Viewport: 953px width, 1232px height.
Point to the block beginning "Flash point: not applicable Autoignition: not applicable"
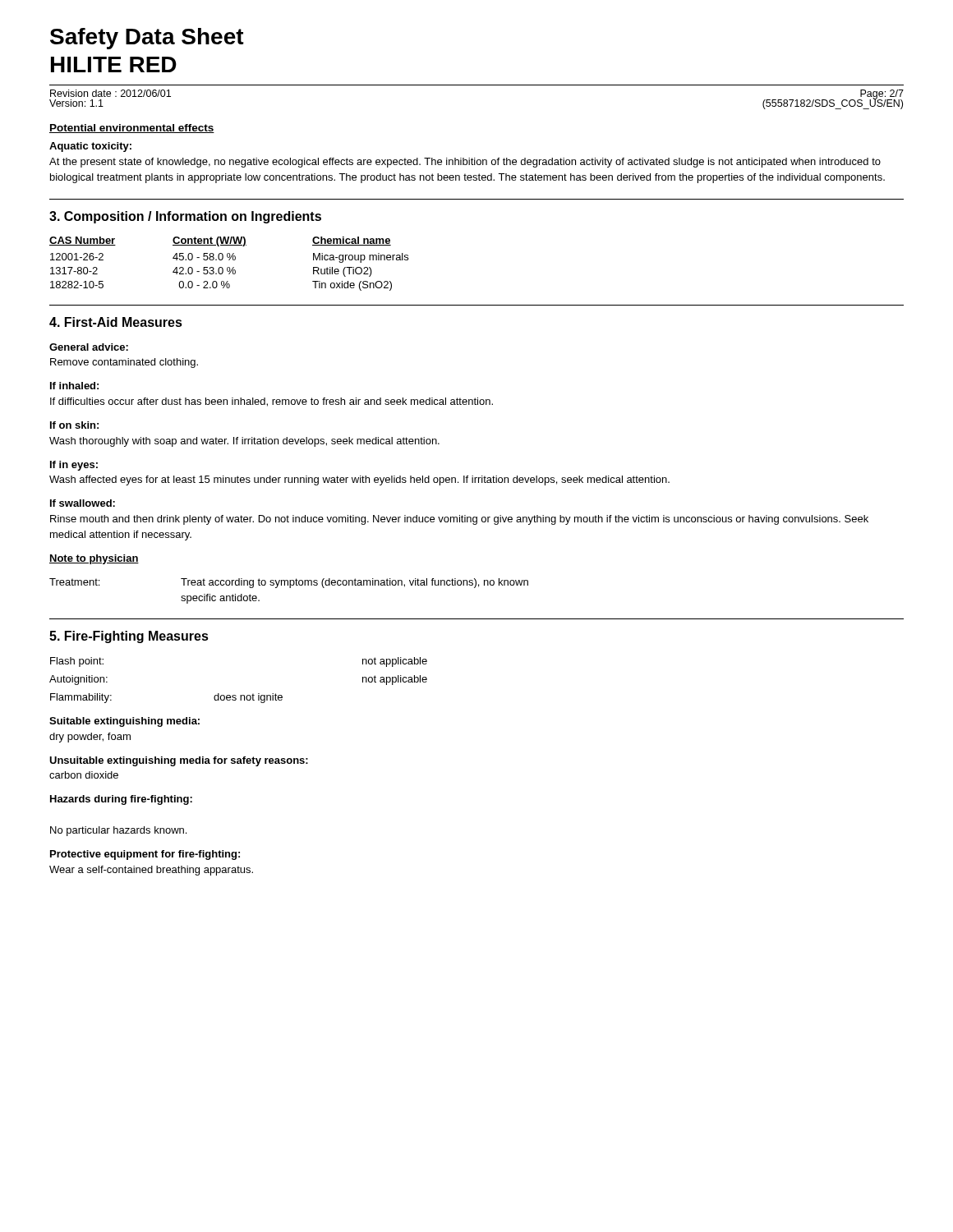71,662
